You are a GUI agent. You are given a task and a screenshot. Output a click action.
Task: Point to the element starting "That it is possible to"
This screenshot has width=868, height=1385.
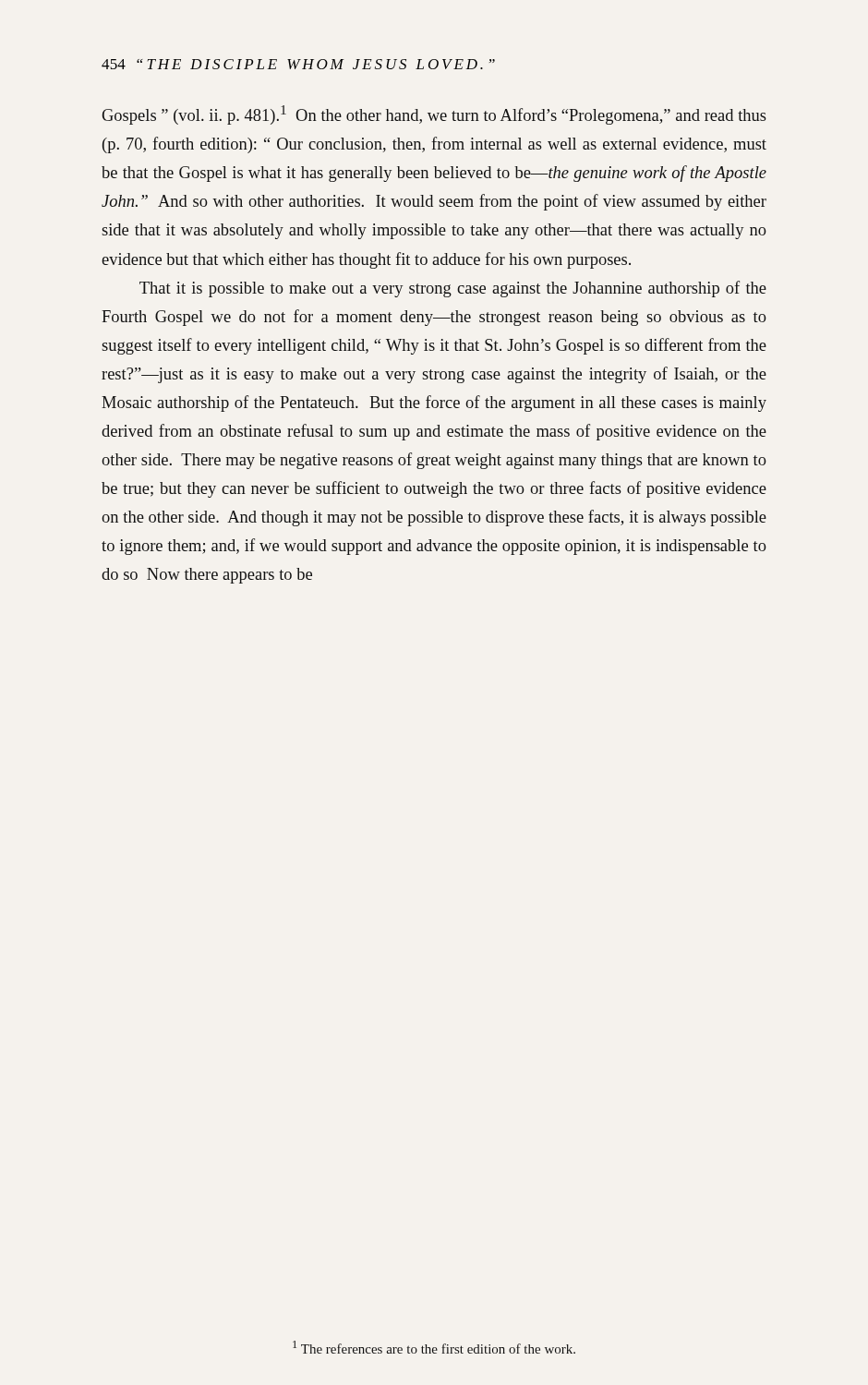click(434, 432)
